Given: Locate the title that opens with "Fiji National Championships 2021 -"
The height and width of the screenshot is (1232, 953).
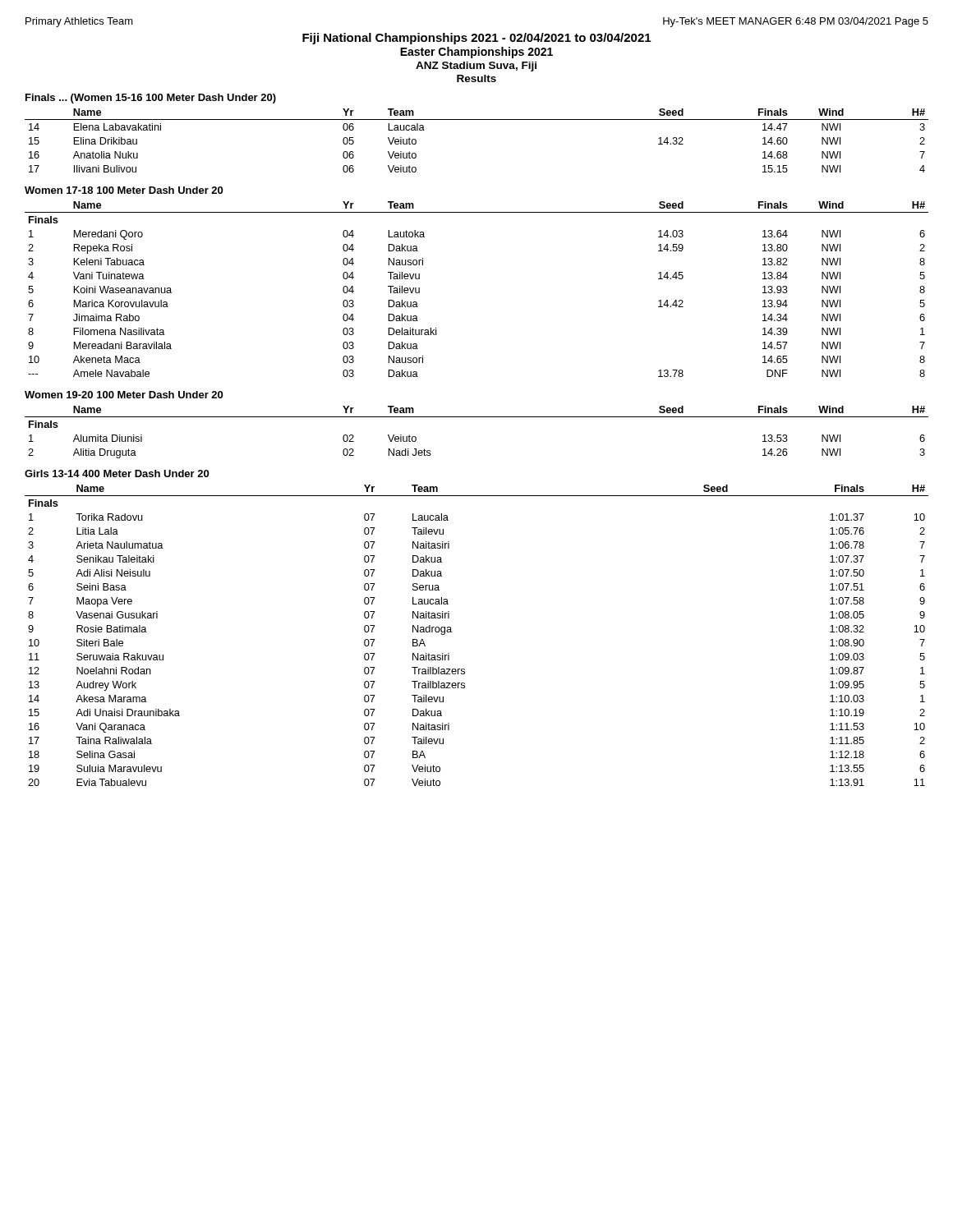Looking at the screenshot, I should pyautogui.click(x=476, y=37).
